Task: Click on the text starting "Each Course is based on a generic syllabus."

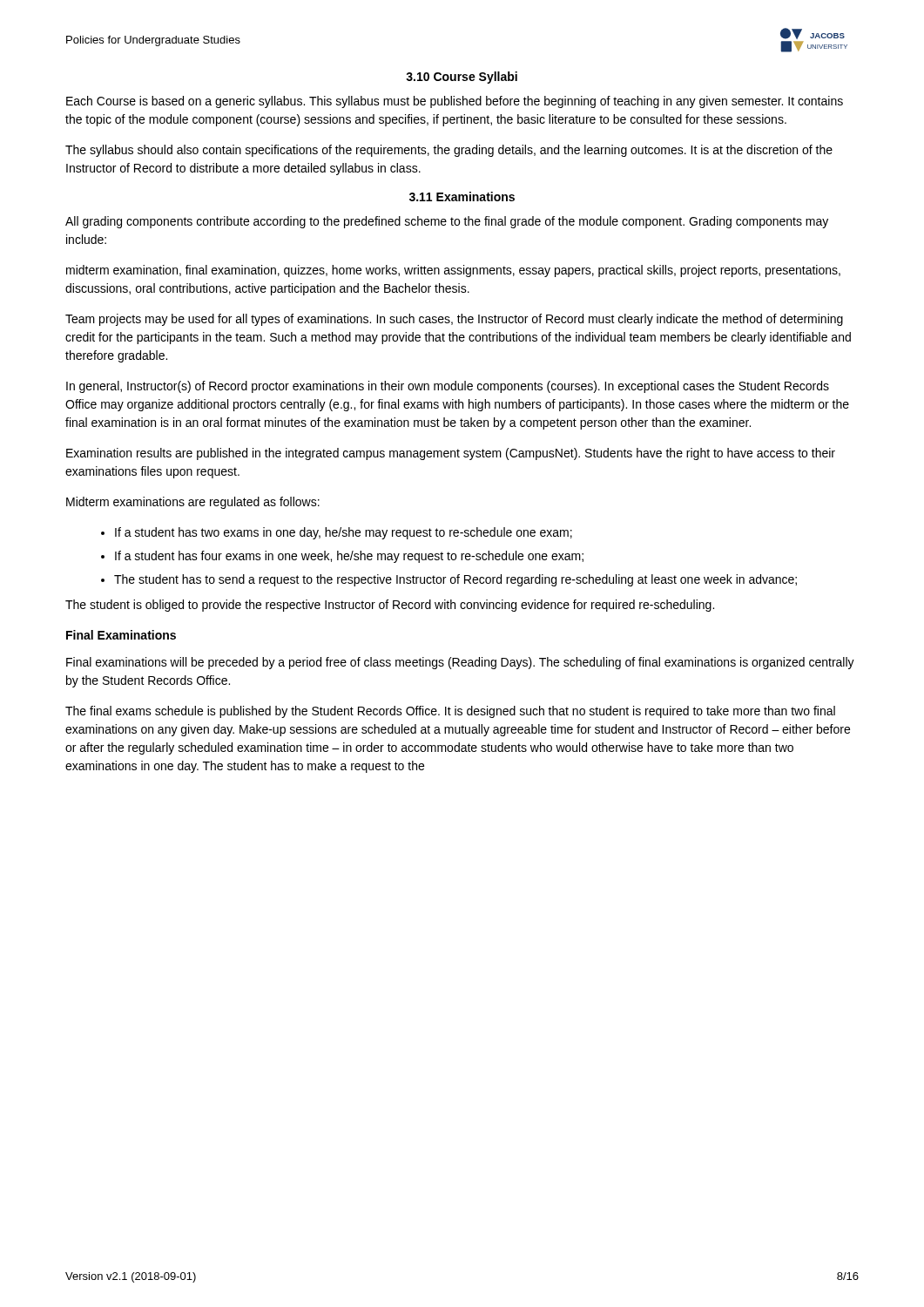Action: (x=462, y=111)
